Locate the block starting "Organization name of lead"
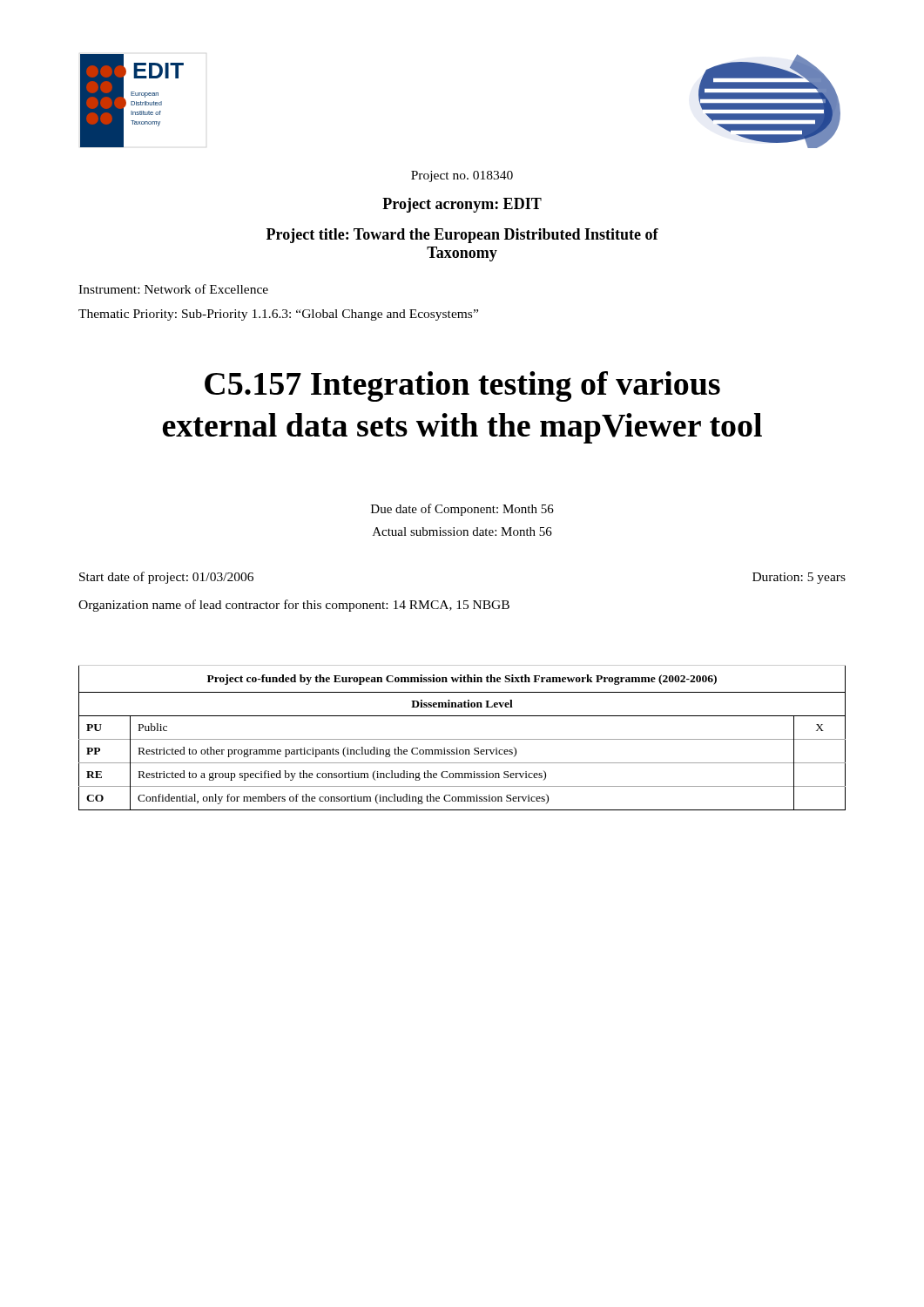Screen dimensions: 1307x924 [294, 604]
